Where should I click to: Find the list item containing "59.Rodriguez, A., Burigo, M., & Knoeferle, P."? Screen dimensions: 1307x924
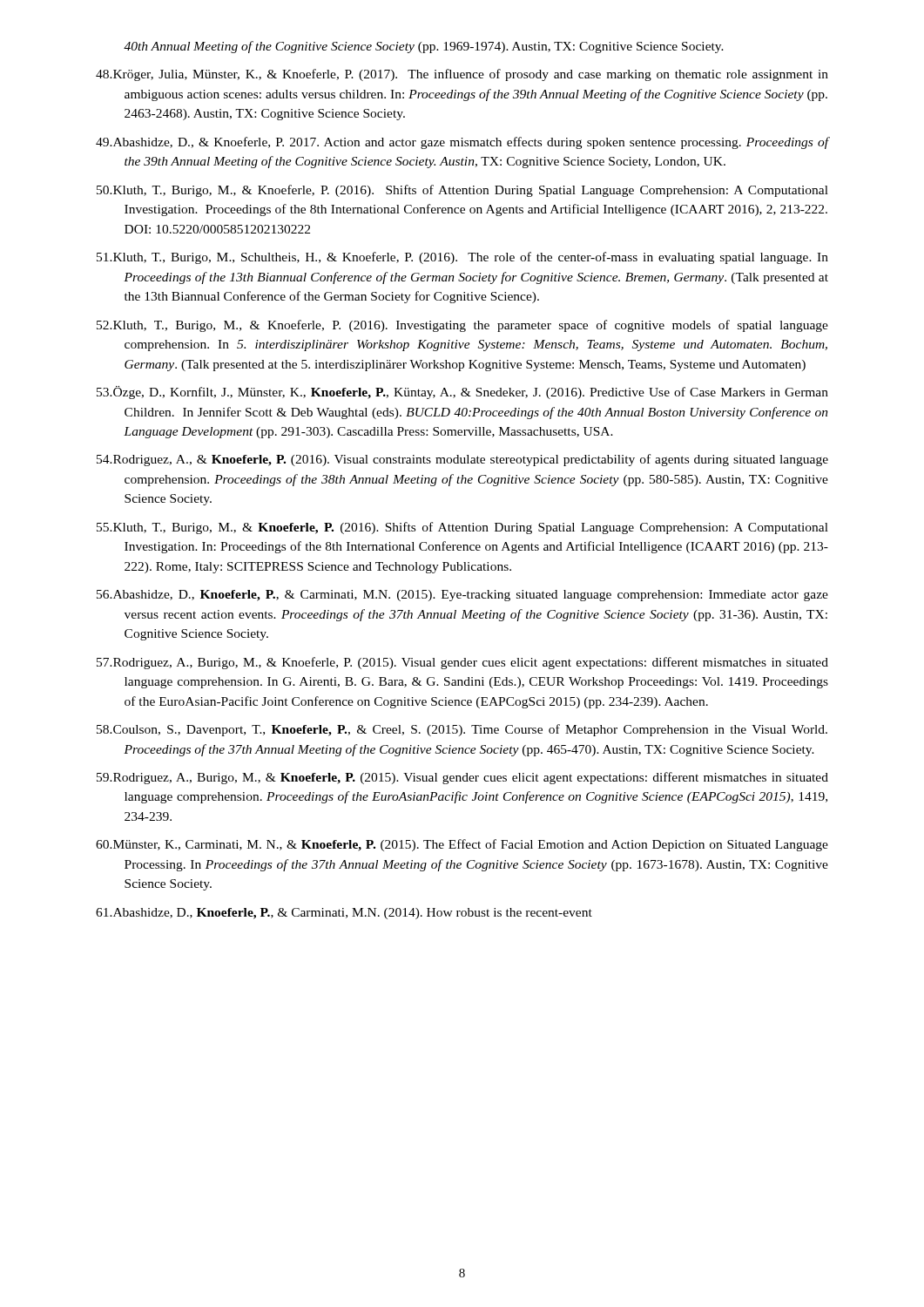click(462, 797)
